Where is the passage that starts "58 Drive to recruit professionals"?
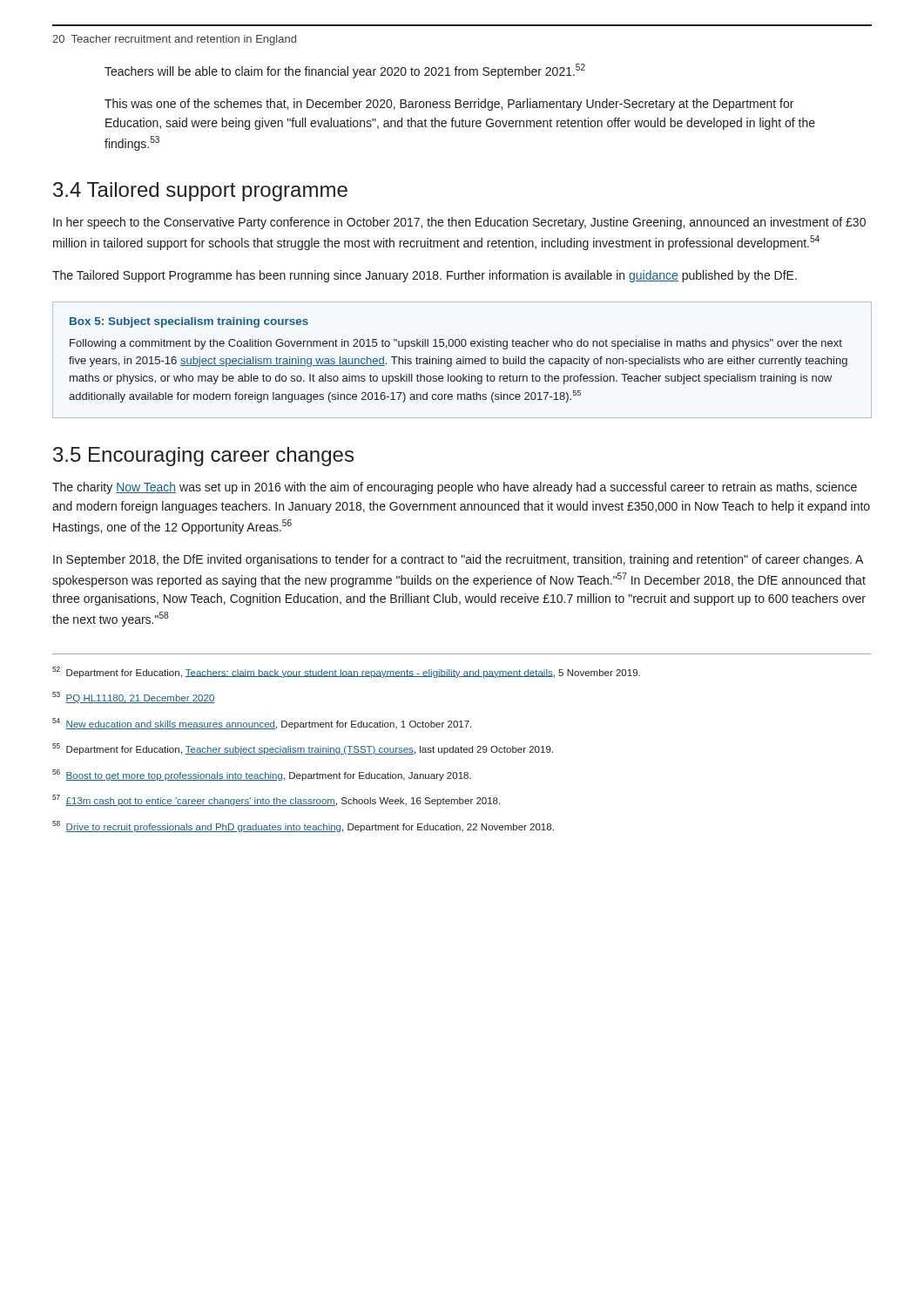The image size is (924, 1307). pos(303,826)
